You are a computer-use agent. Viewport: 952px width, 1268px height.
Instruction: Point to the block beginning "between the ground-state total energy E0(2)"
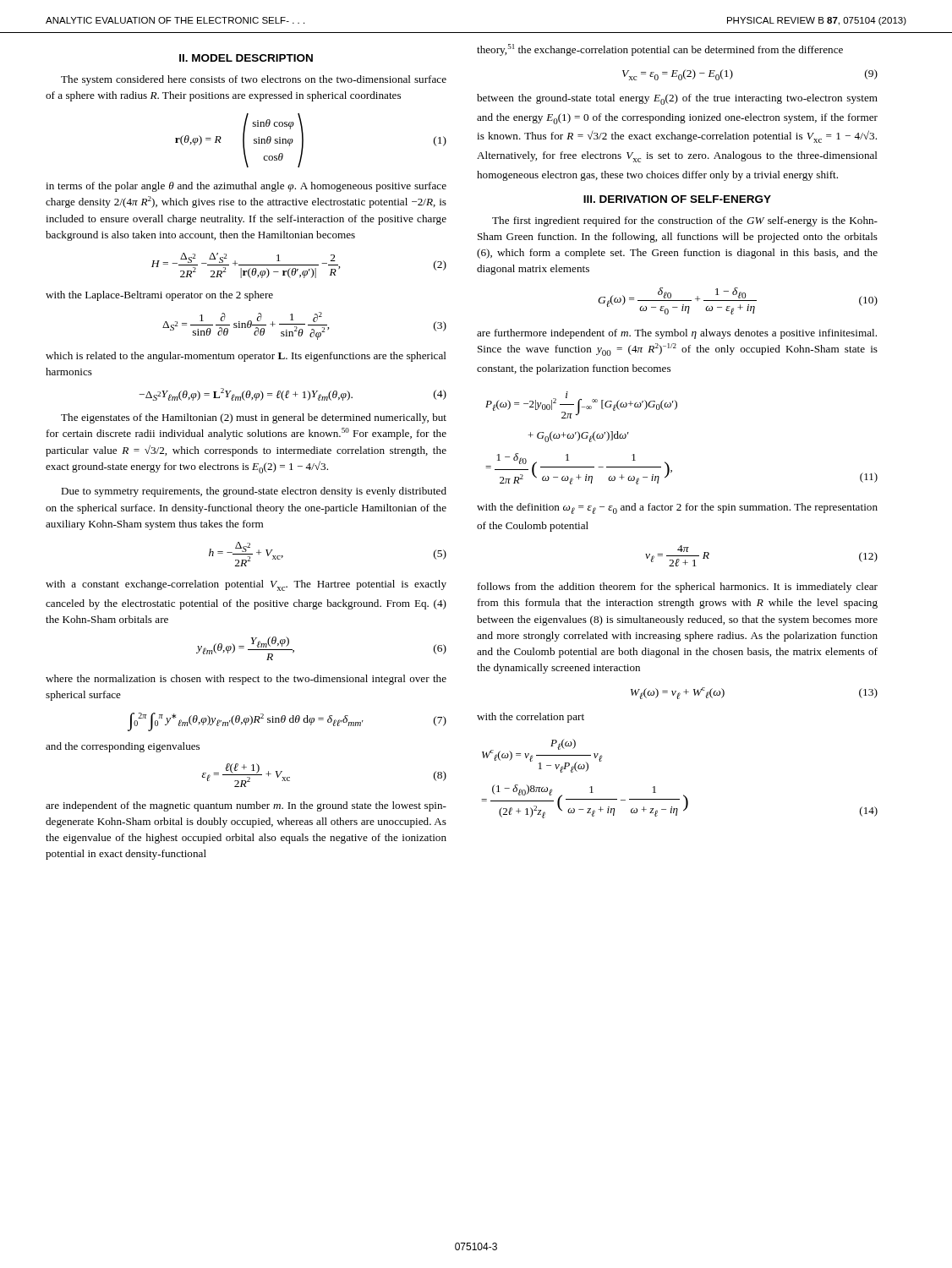point(677,136)
